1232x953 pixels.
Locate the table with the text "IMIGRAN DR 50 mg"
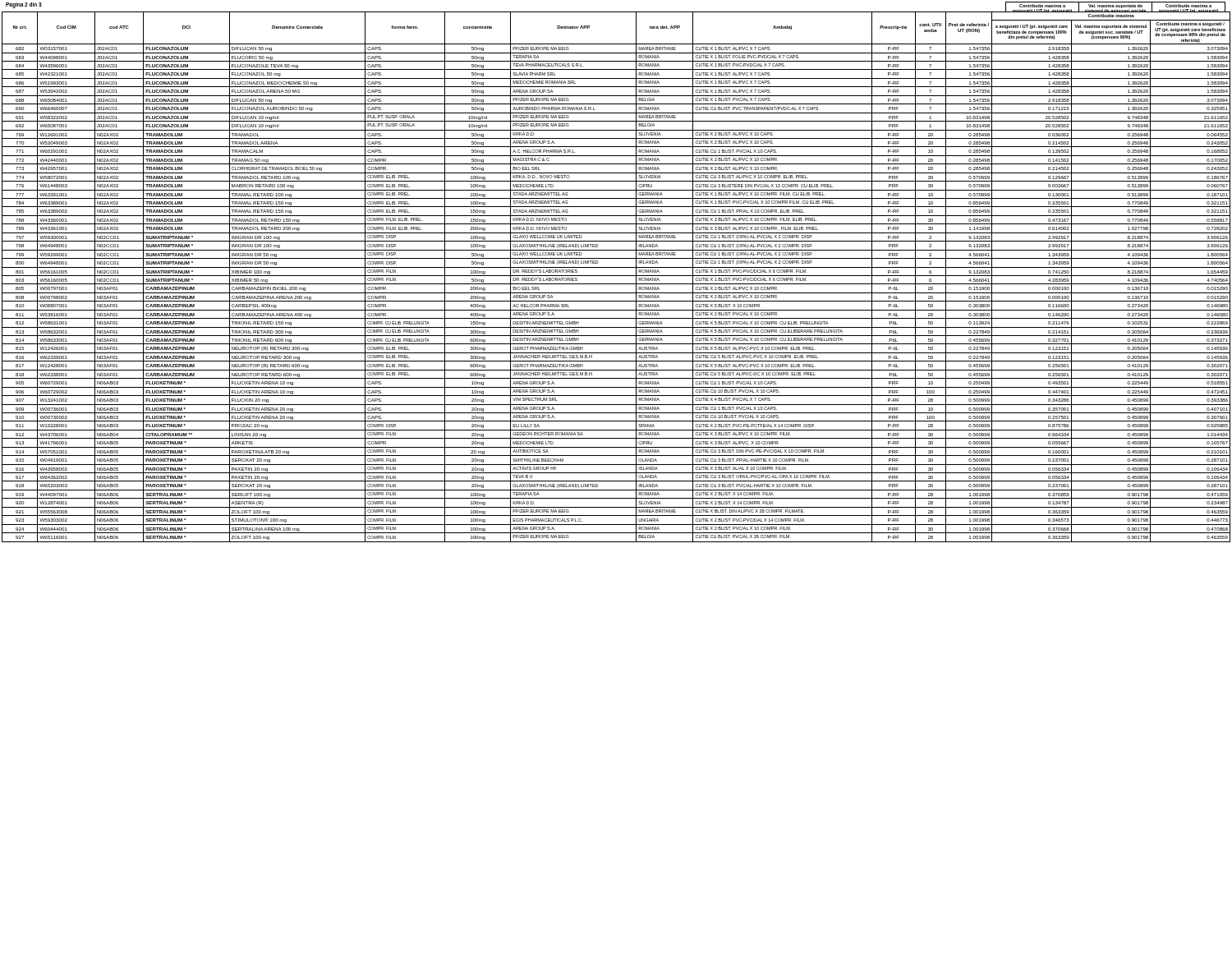pos(616,482)
